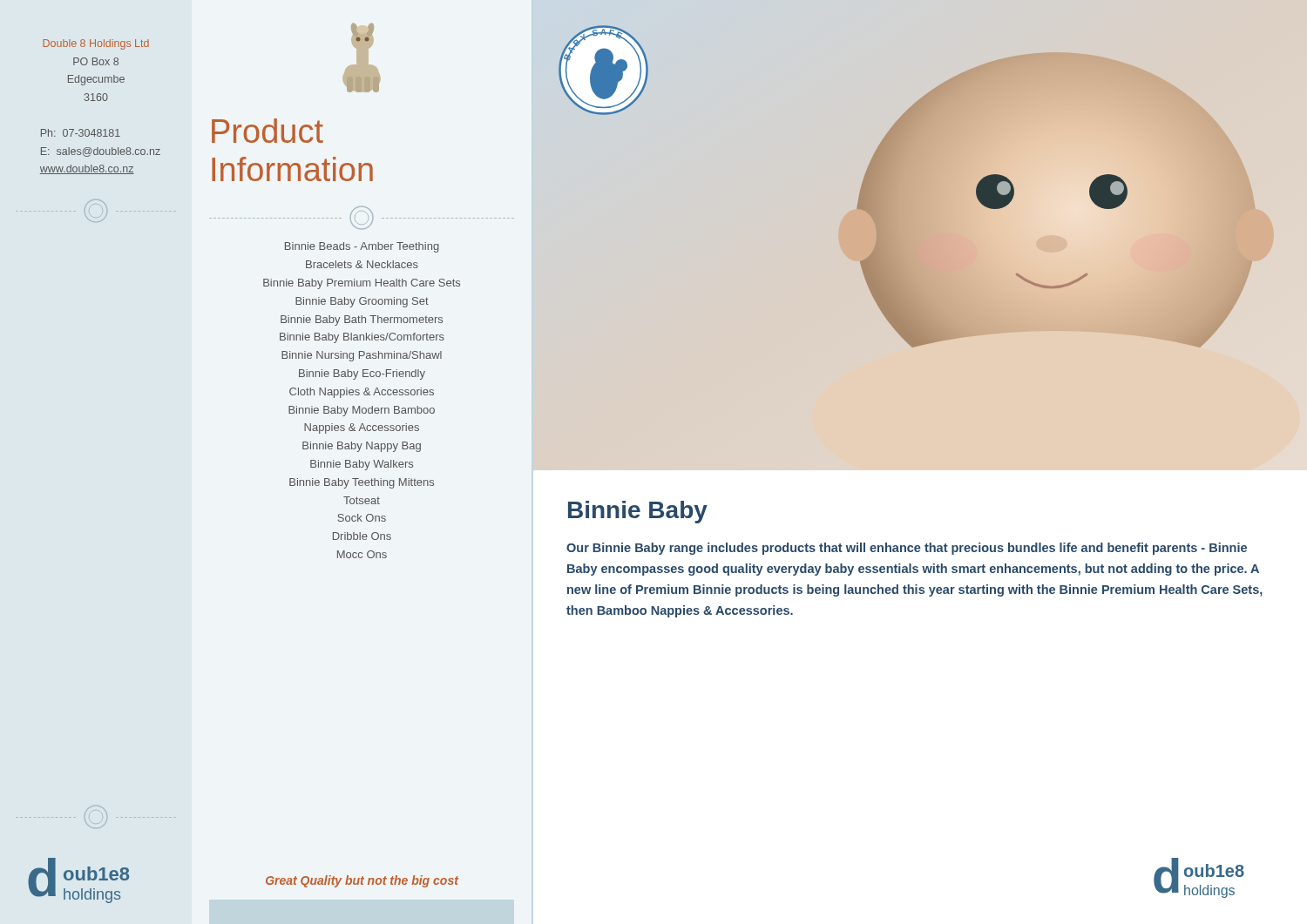Locate the photo
1307x924 pixels.
pyautogui.click(x=920, y=235)
